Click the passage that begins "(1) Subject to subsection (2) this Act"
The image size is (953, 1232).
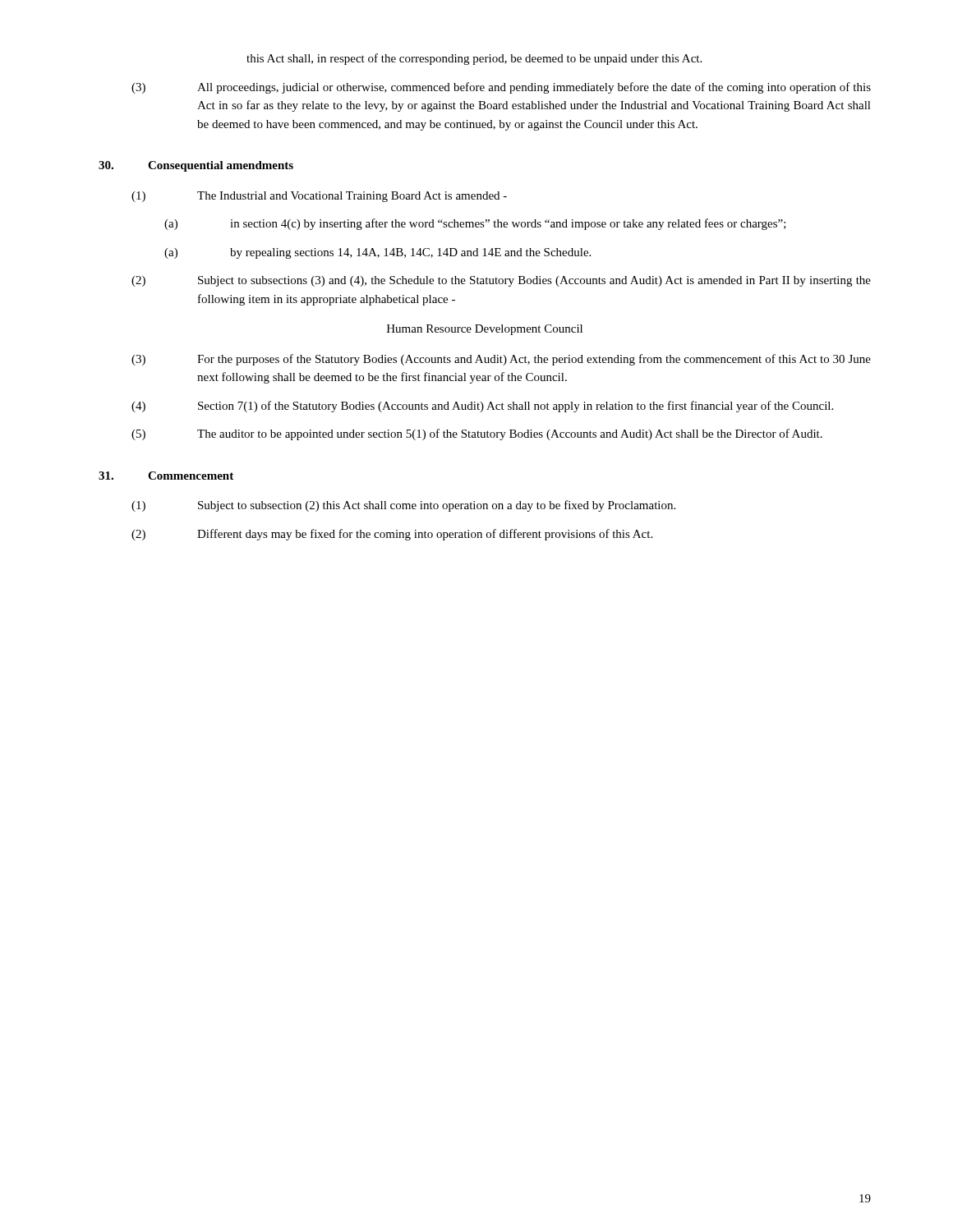(x=485, y=505)
